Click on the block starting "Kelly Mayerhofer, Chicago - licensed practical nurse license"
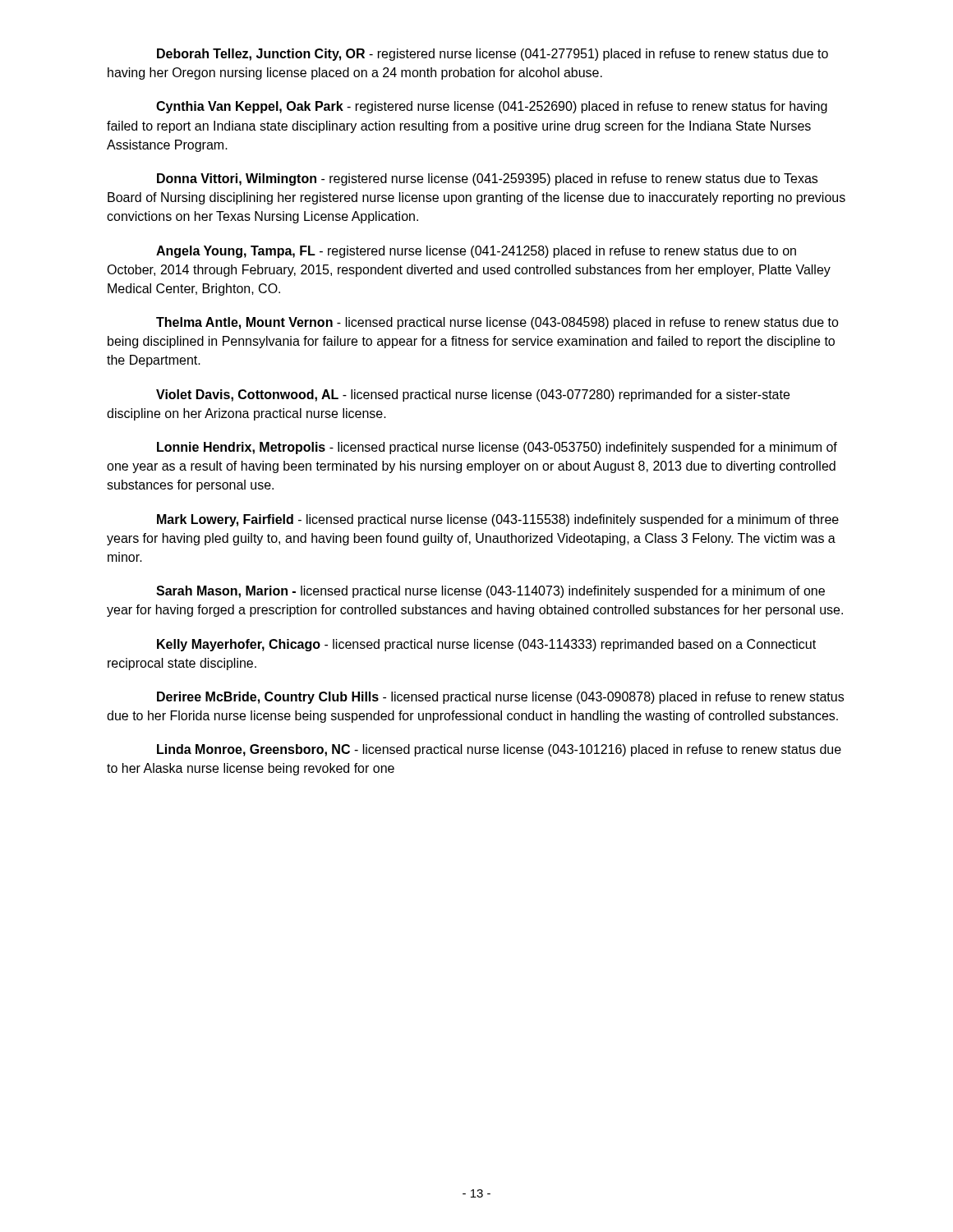This screenshot has height=1232, width=953. coord(476,654)
